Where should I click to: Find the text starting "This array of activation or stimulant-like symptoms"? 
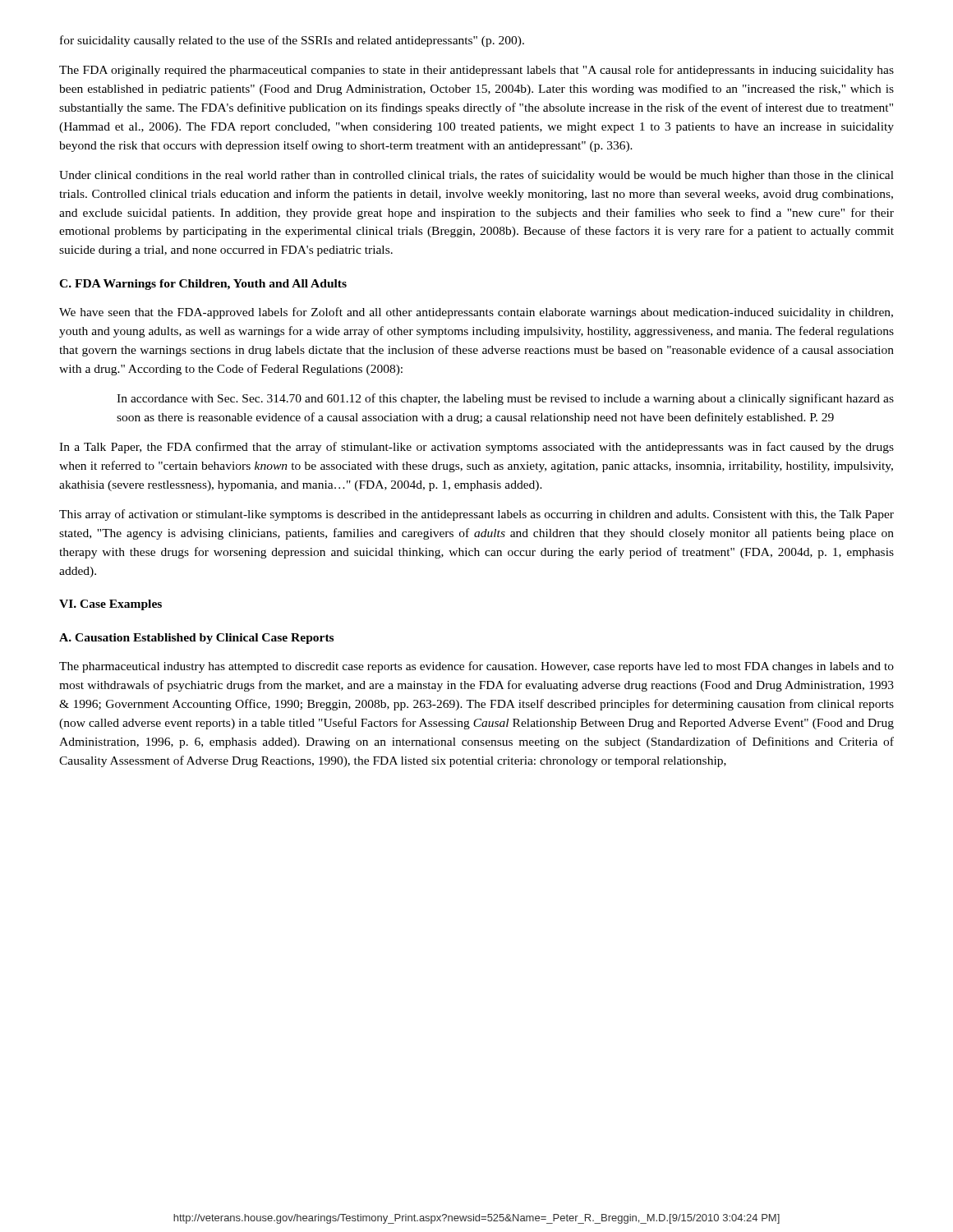click(x=476, y=543)
